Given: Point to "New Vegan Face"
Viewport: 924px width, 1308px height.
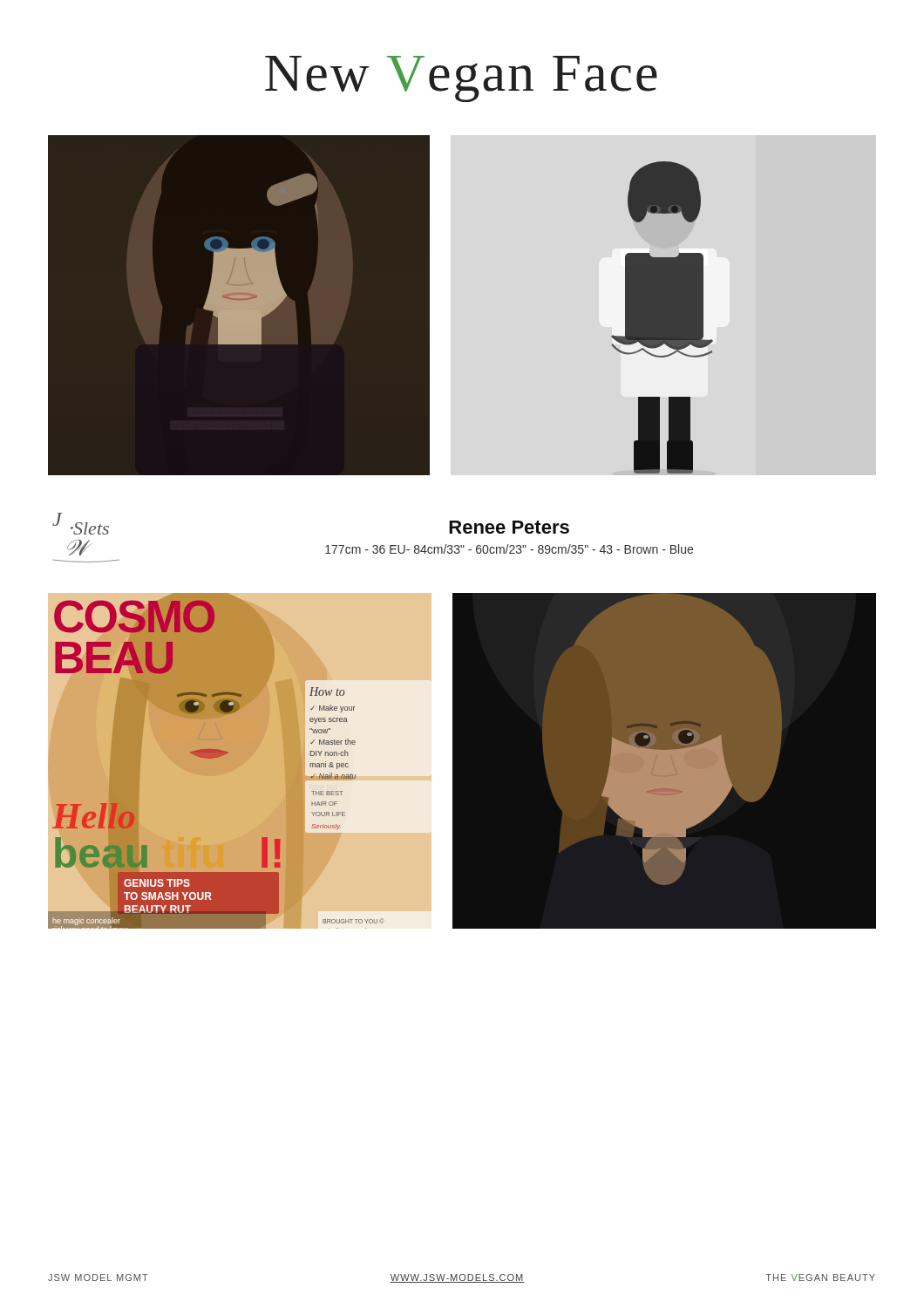Looking at the screenshot, I should (462, 73).
